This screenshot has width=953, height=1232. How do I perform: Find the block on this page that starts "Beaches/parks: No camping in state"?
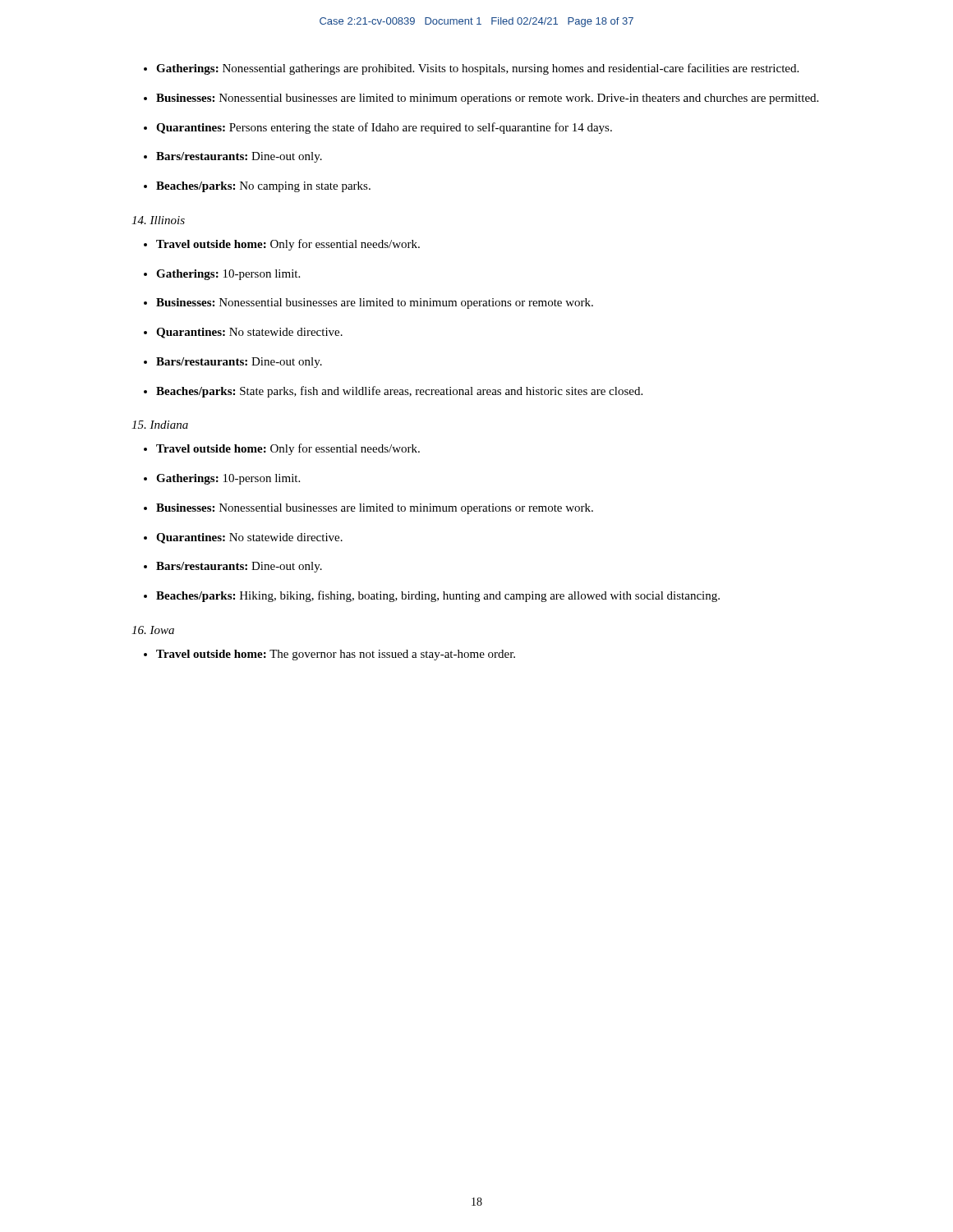point(264,186)
